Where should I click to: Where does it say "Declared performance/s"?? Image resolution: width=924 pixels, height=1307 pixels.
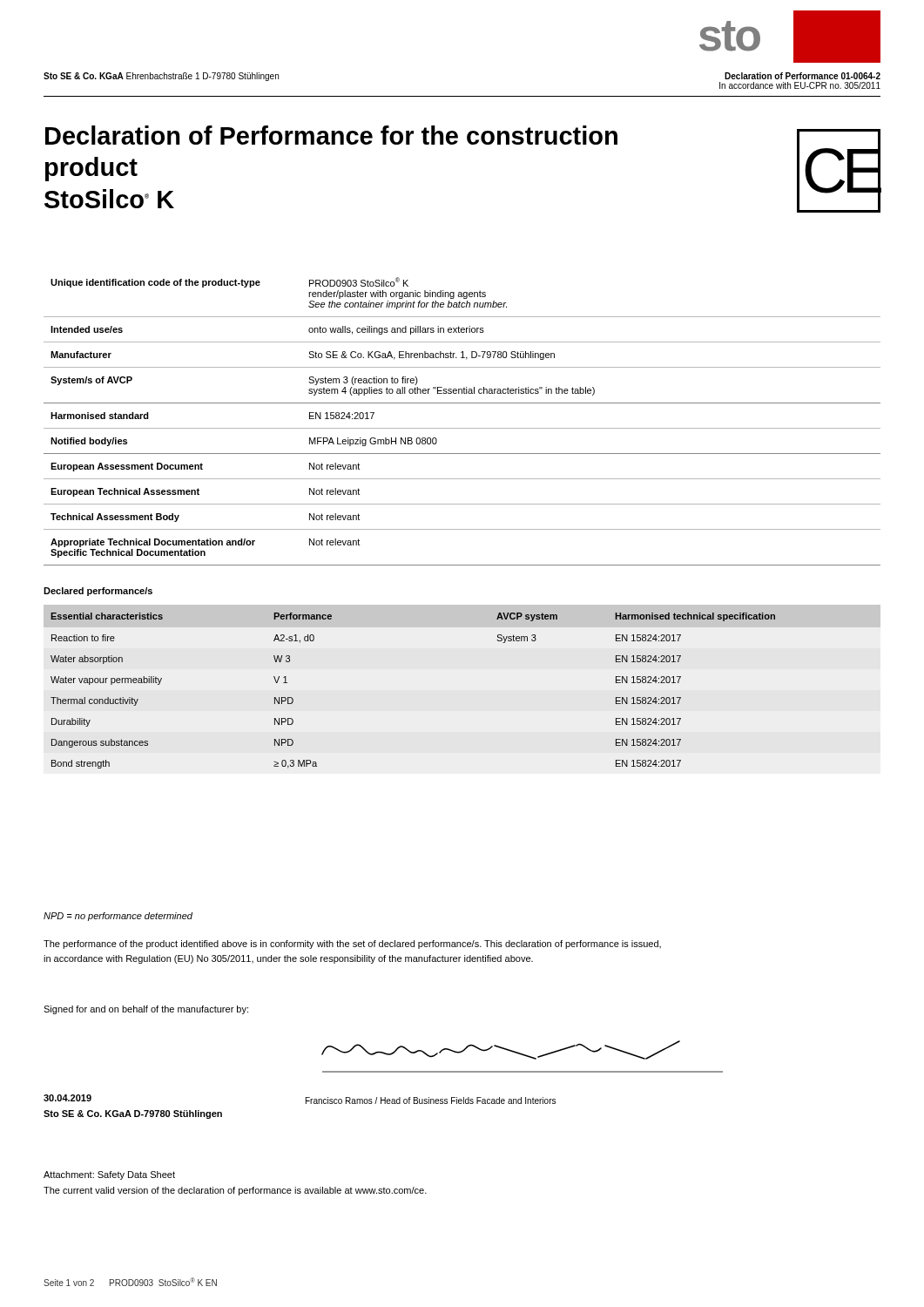[x=98, y=591]
